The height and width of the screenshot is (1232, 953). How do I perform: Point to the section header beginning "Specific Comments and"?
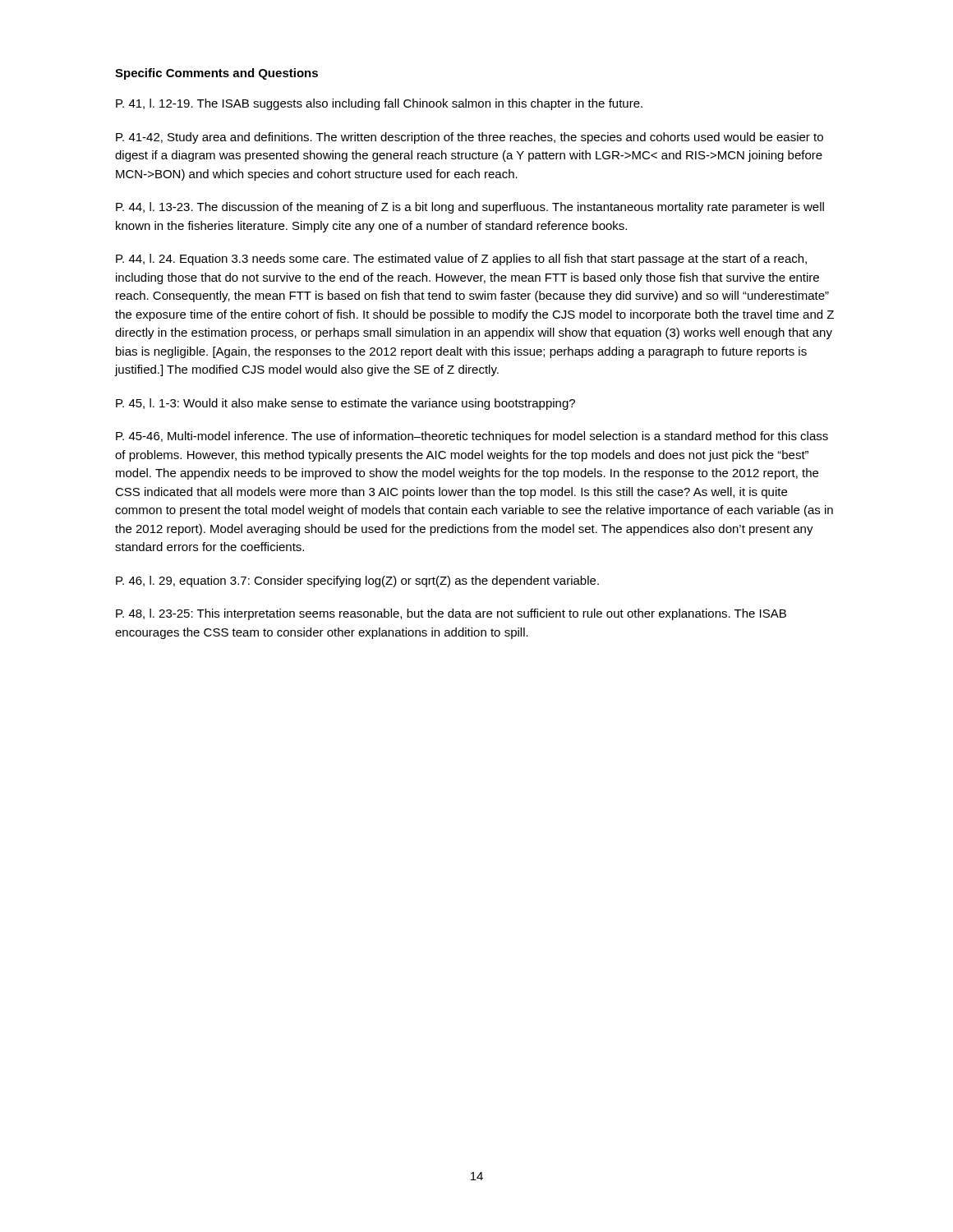pos(217,73)
